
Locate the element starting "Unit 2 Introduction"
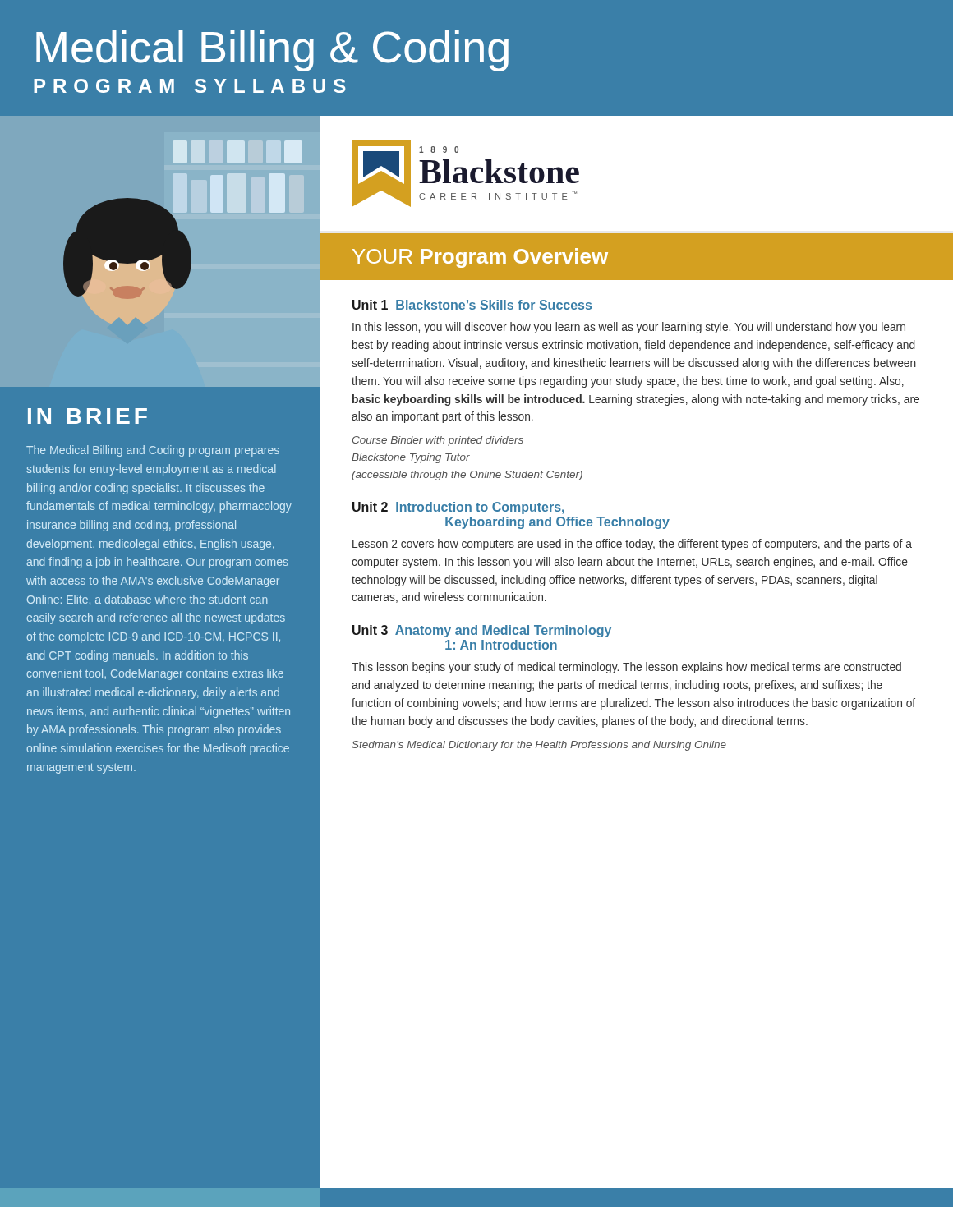pos(511,515)
